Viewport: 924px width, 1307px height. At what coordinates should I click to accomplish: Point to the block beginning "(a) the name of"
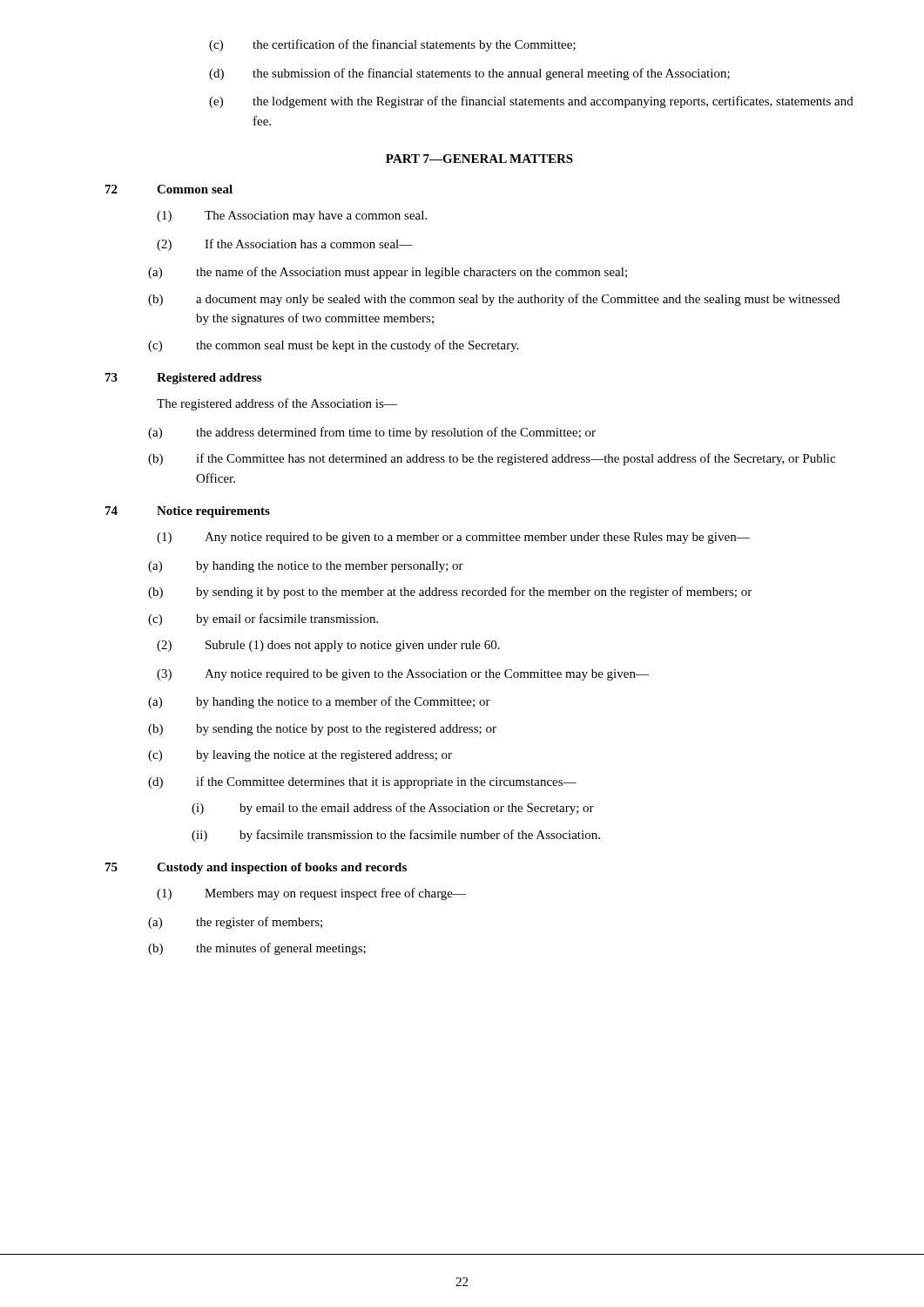pos(388,272)
